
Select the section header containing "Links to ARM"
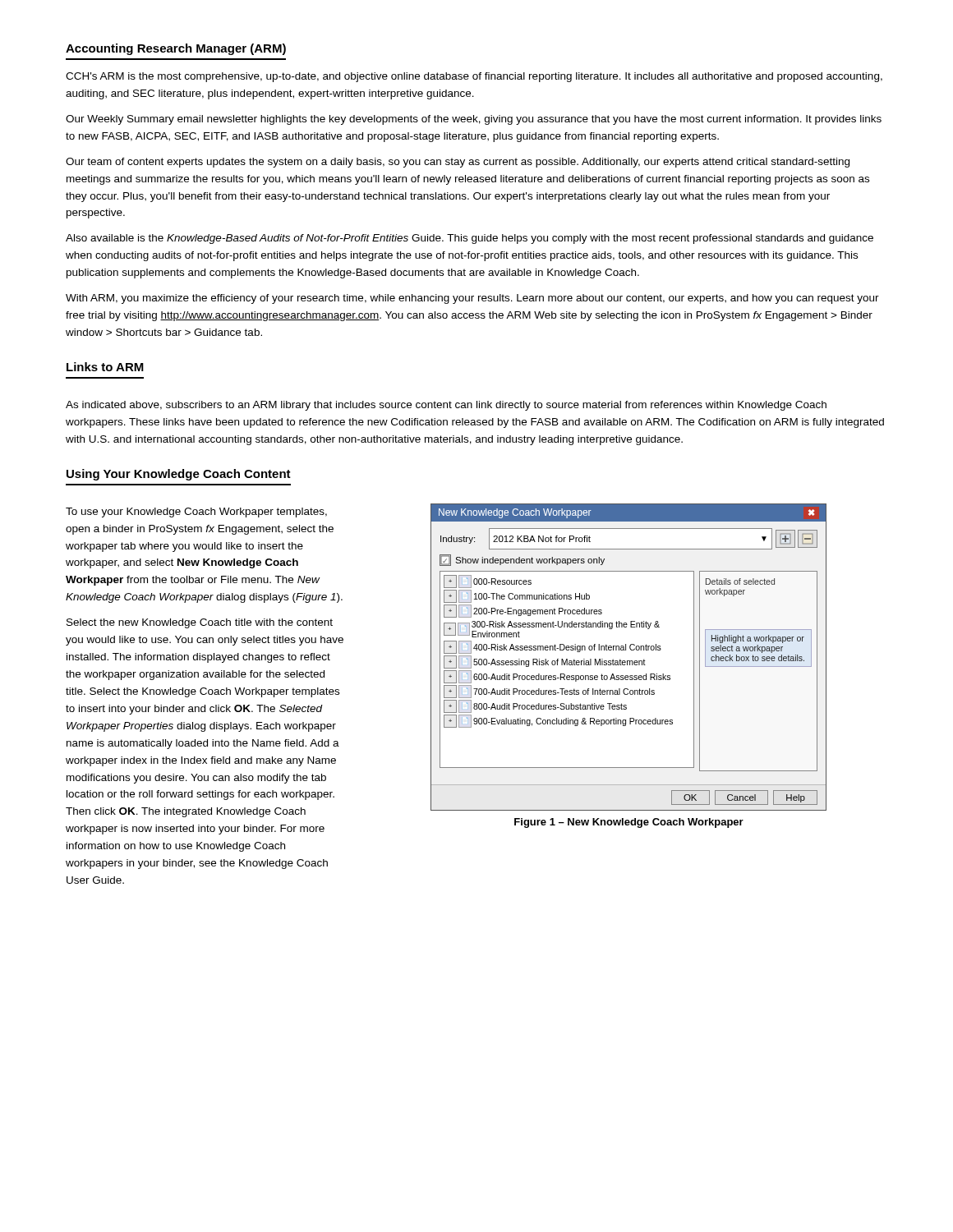[x=105, y=367]
